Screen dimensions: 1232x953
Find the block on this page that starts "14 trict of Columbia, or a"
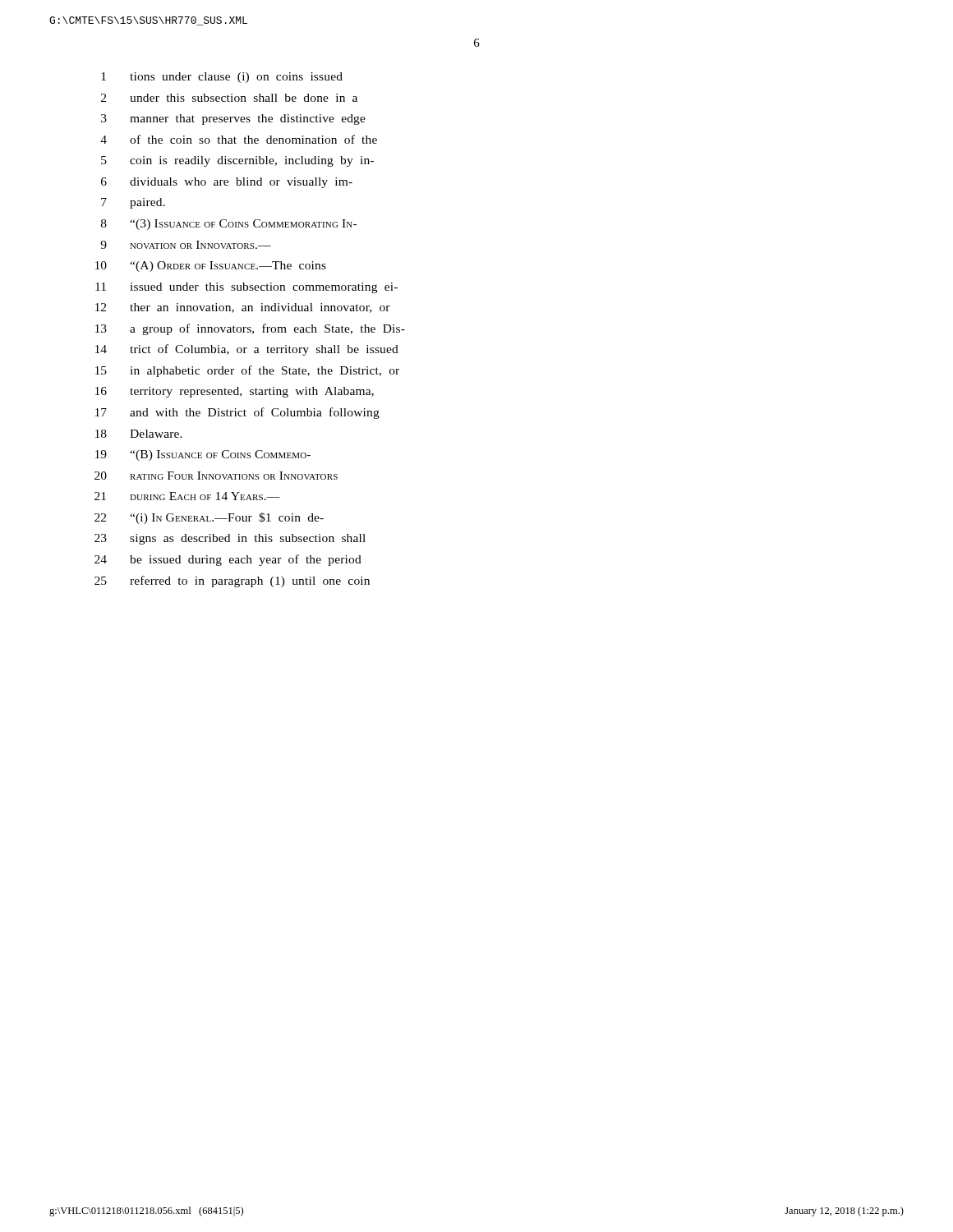point(247,350)
